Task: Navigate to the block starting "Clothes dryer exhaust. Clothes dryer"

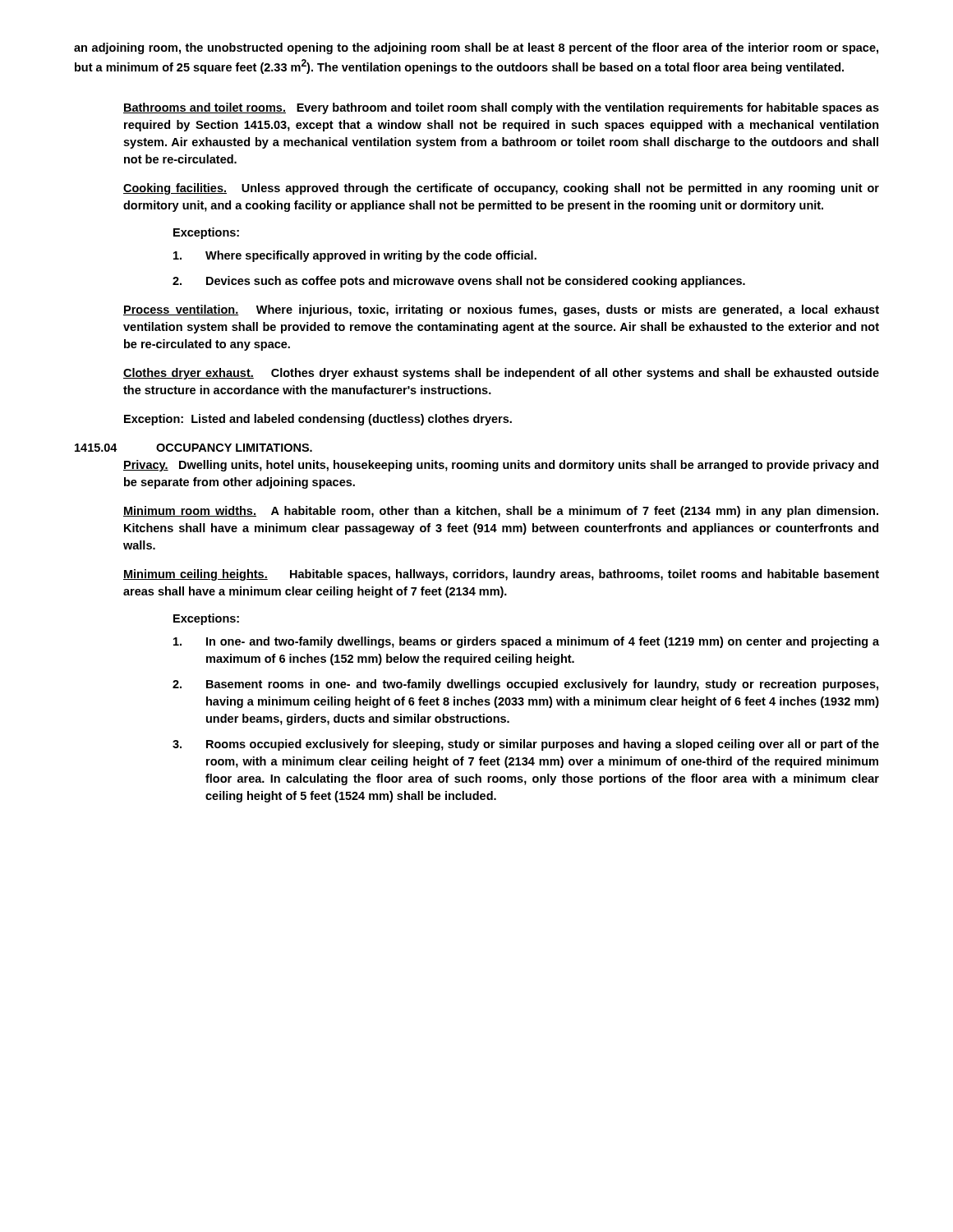Action: (x=501, y=382)
